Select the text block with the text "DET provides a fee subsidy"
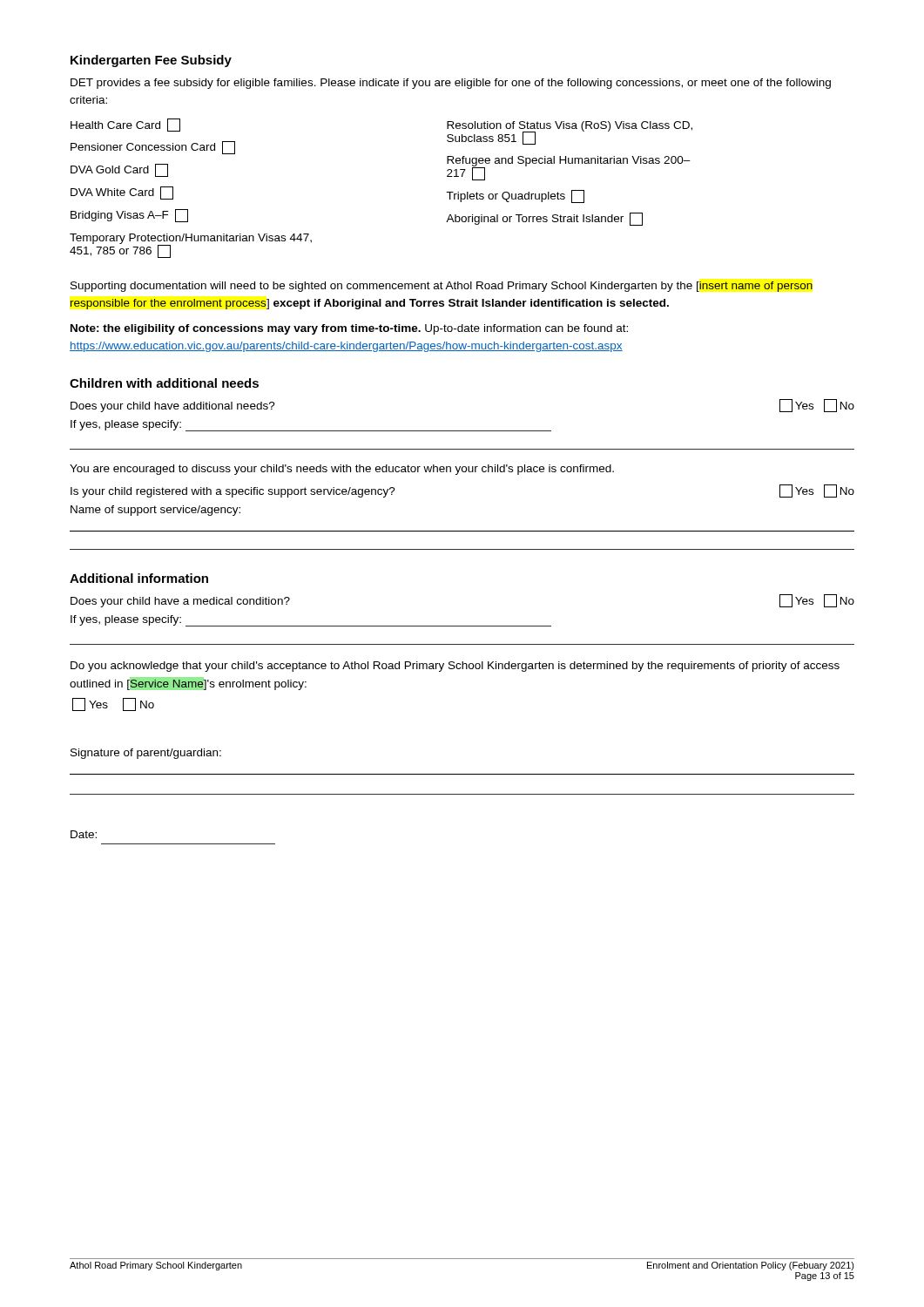924x1307 pixels. (x=451, y=91)
